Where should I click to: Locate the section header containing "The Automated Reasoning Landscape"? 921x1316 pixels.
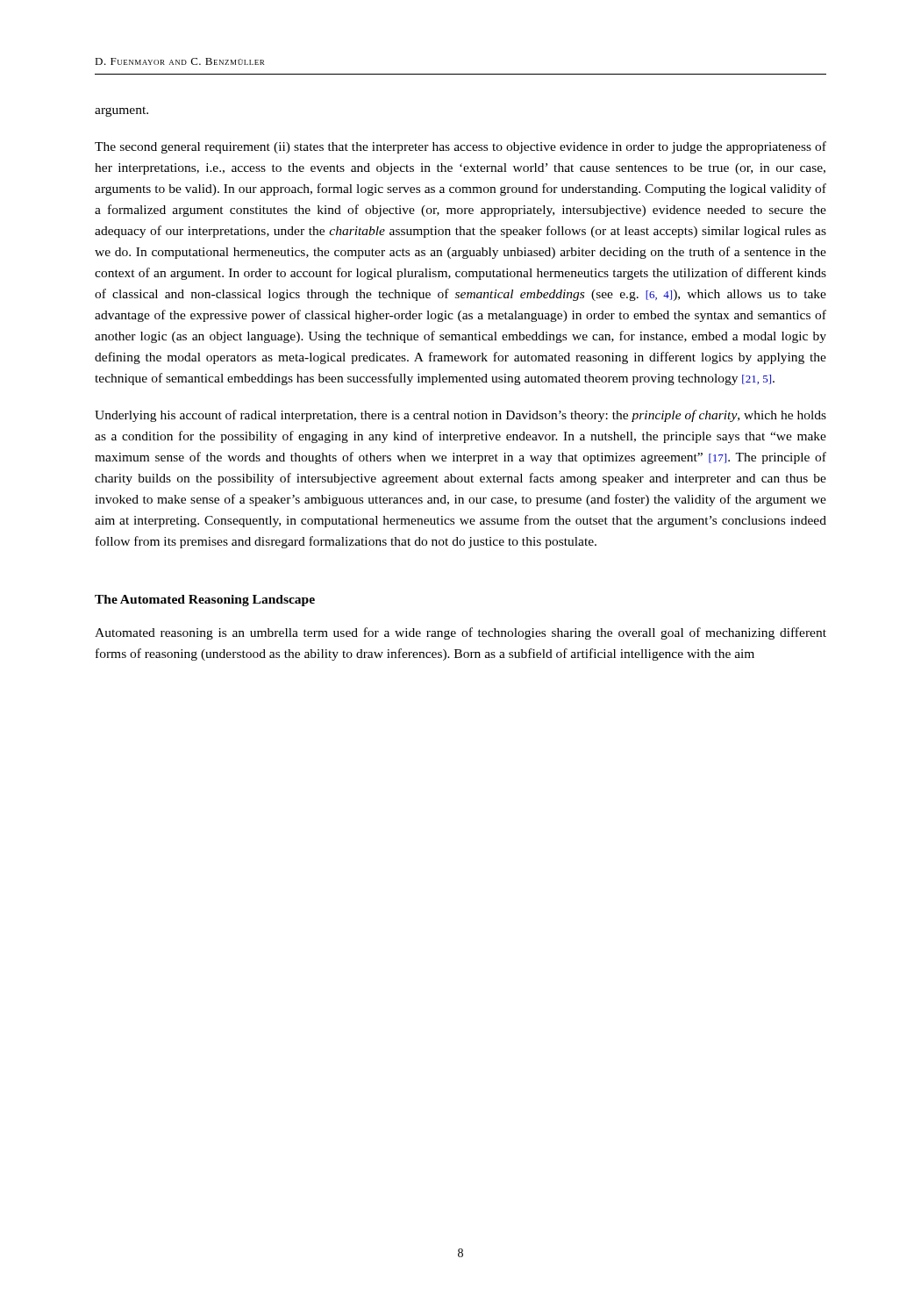[205, 599]
